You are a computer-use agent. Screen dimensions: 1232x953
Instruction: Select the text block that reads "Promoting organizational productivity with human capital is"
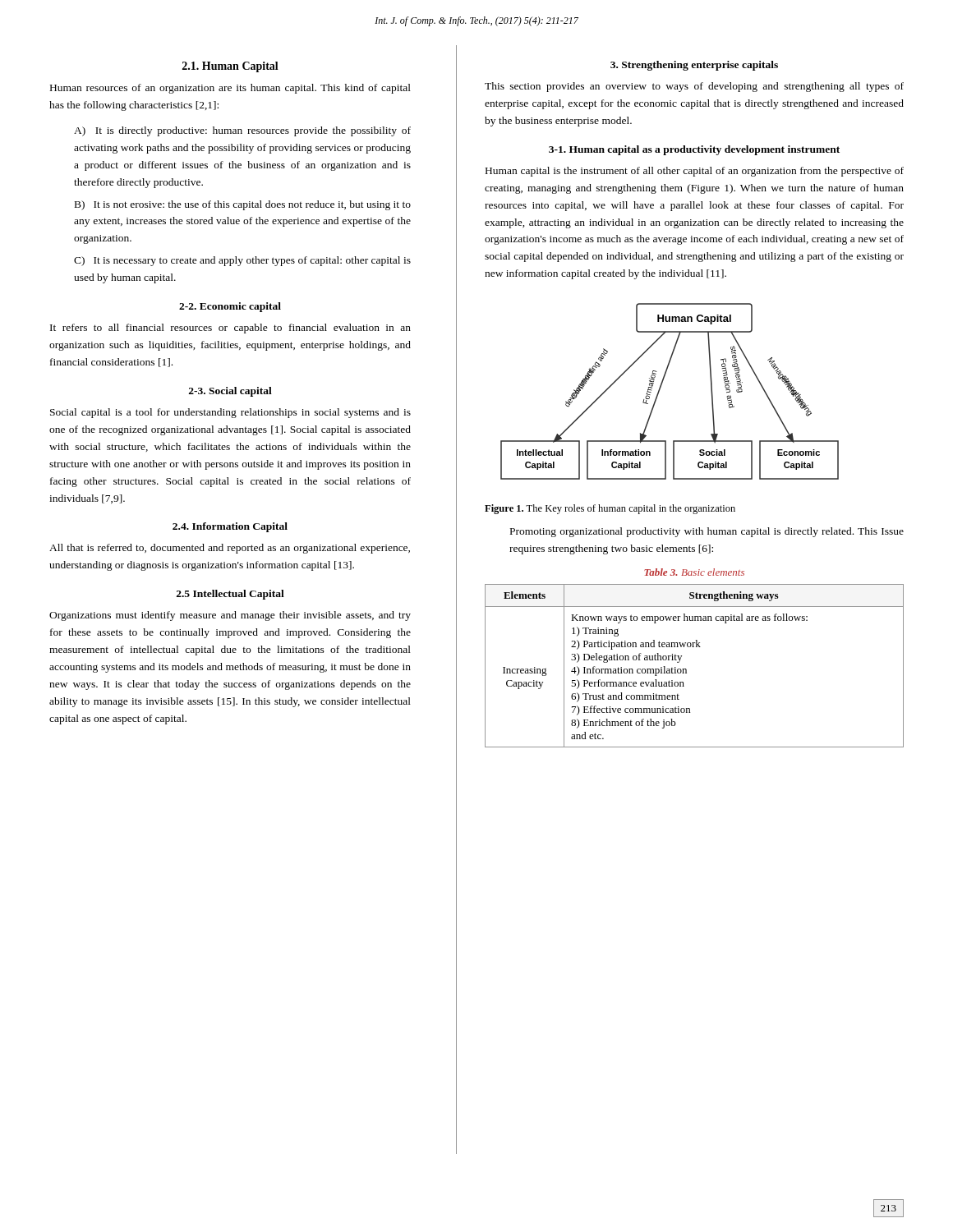[707, 540]
